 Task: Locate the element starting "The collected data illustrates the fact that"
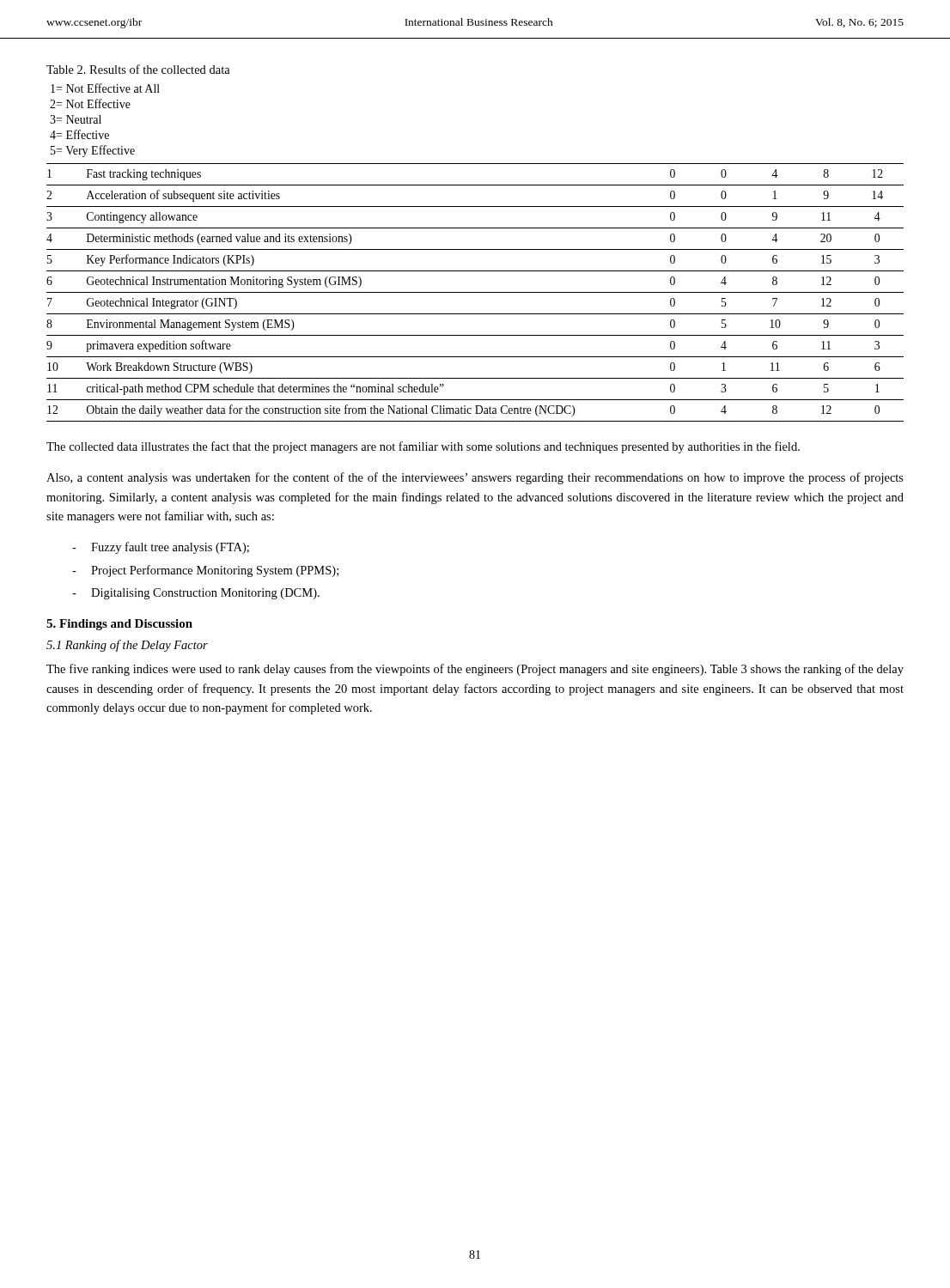point(423,446)
